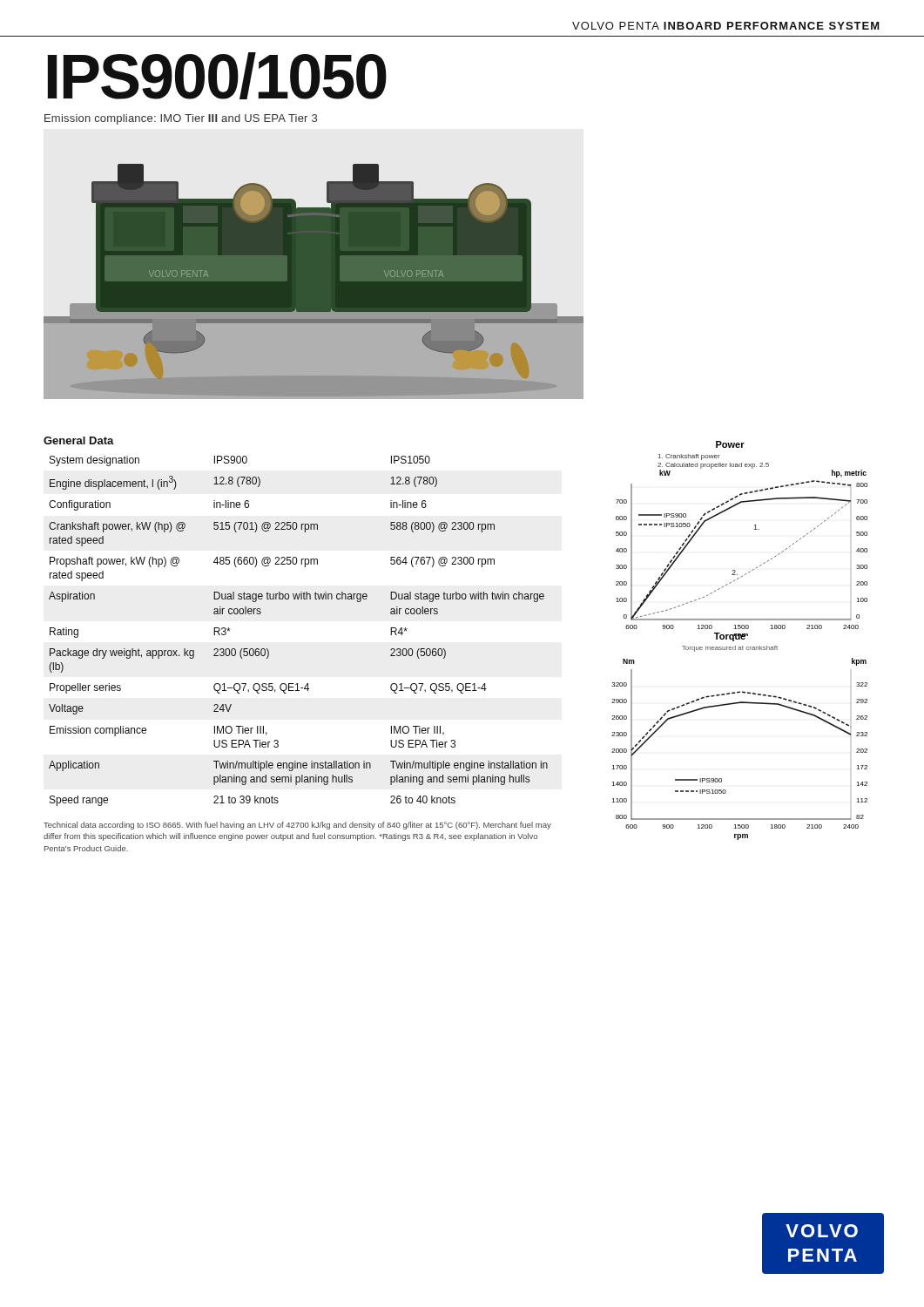924x1307 pixels.
Task: Click on the logo
Action: coord(823,1243)
